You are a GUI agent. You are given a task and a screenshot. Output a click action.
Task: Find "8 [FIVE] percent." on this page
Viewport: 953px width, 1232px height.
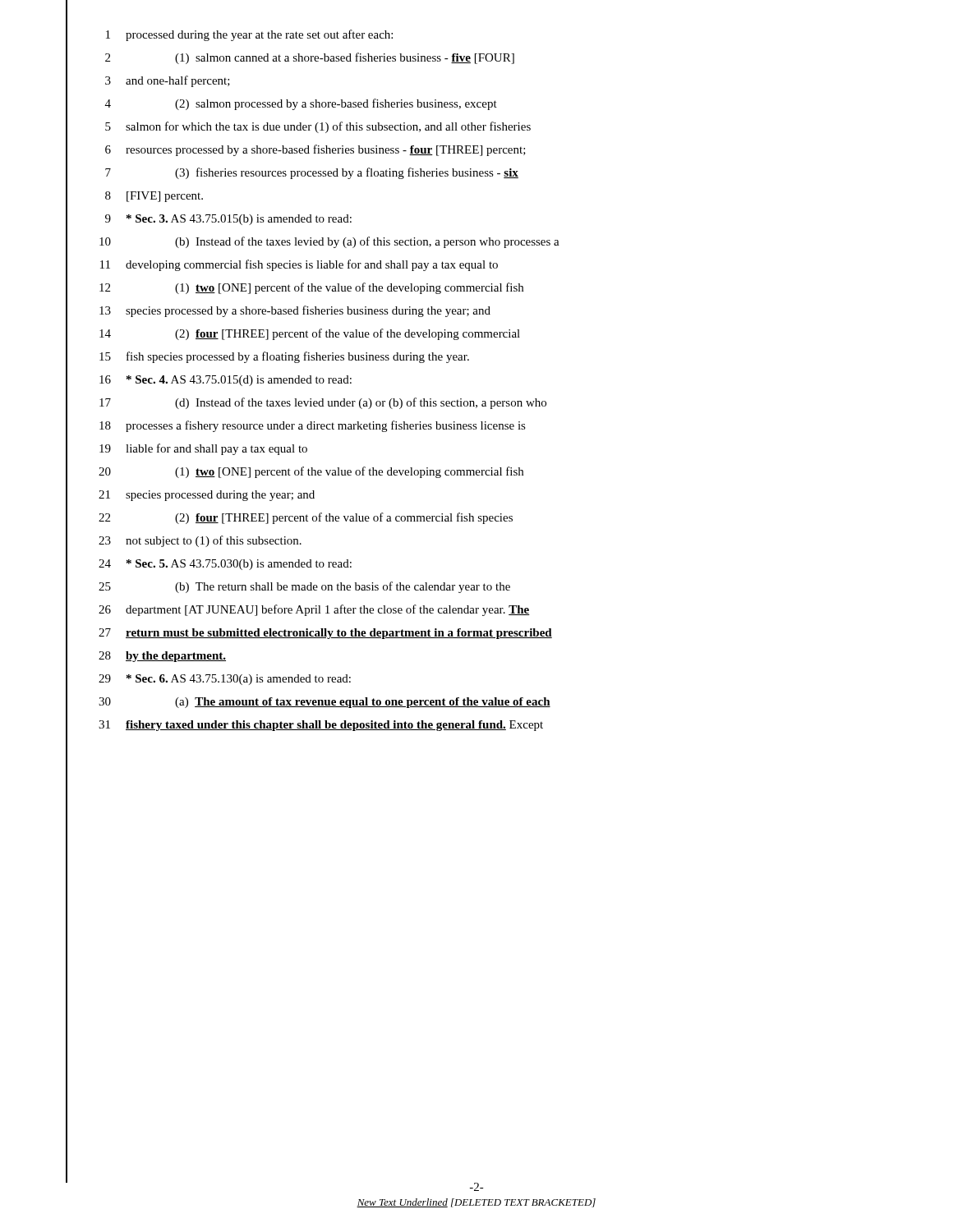pos(134,197)
